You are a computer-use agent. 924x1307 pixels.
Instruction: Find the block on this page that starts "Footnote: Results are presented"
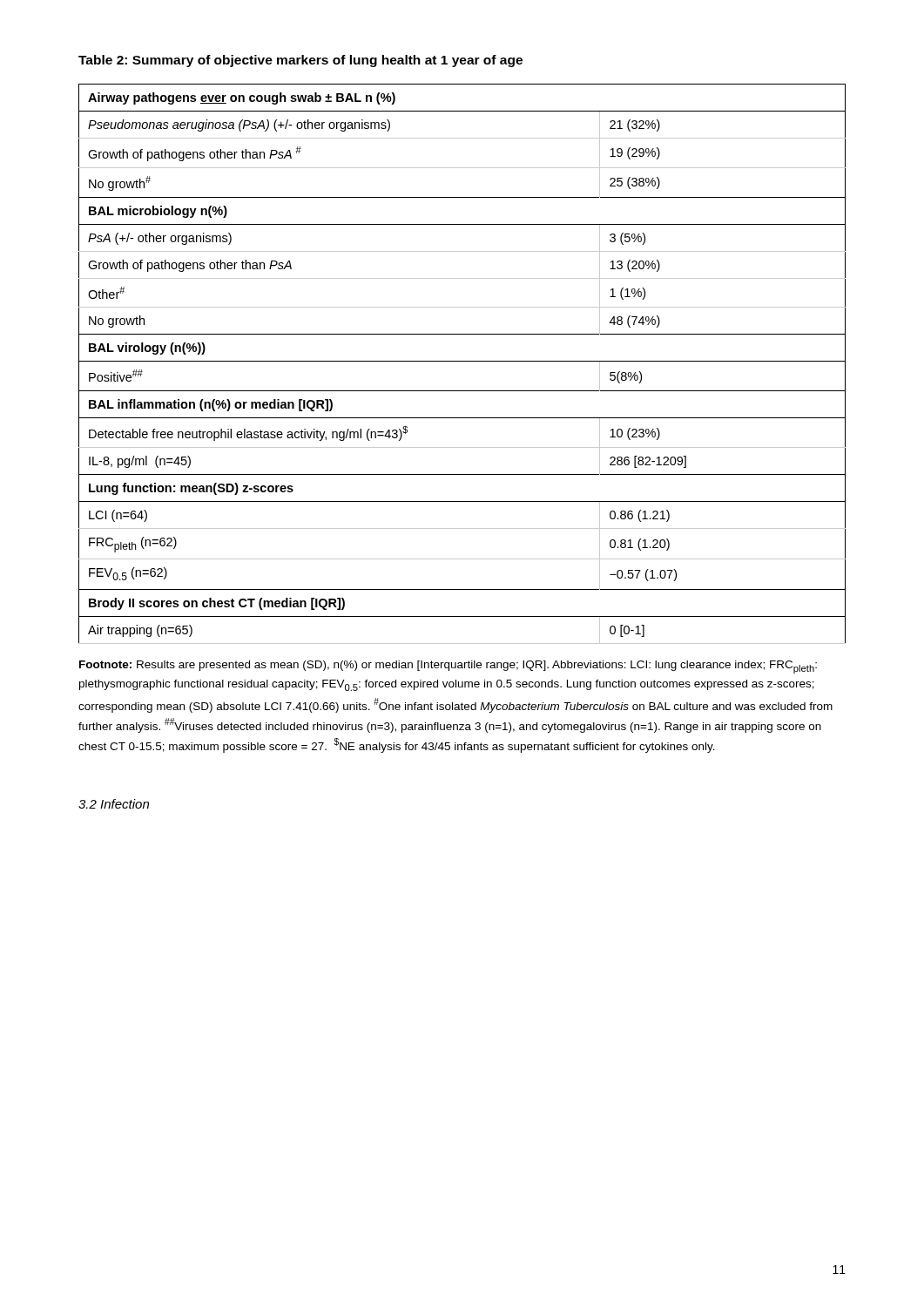click(x=456, y=705)
